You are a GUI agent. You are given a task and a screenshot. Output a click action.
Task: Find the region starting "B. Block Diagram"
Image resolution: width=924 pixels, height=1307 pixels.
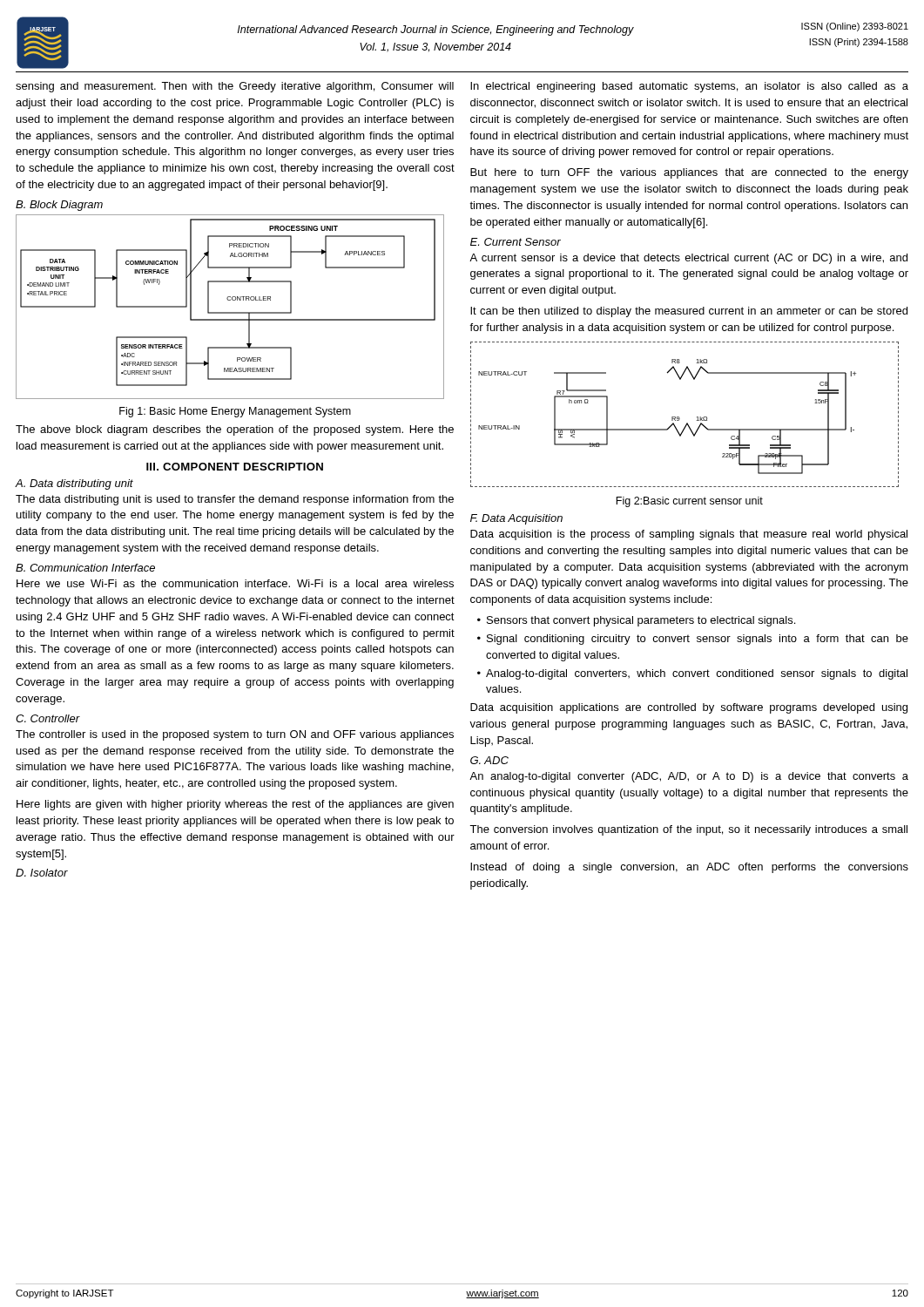coord(59,204)
